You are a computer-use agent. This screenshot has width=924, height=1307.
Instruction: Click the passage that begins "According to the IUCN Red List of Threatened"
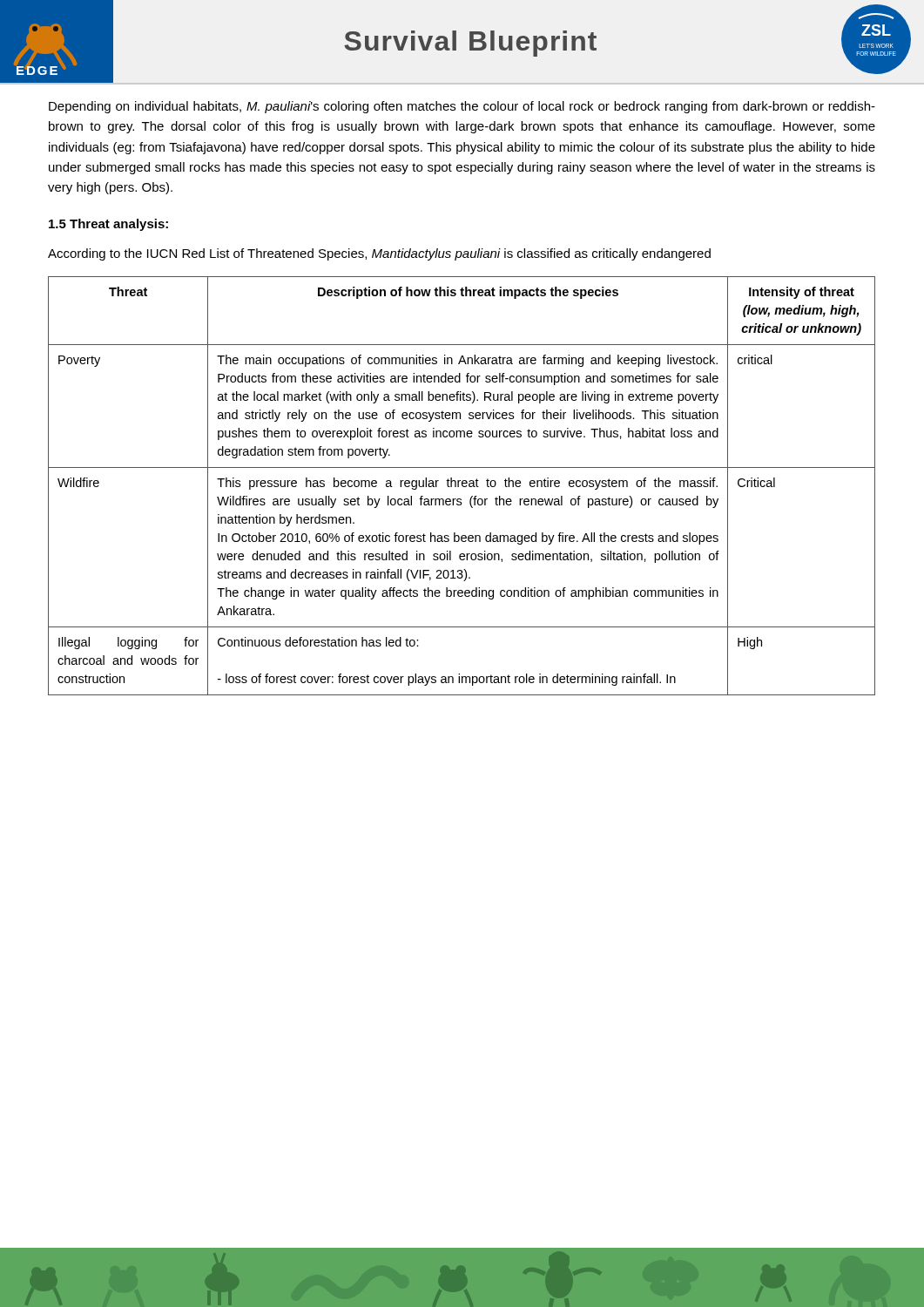pyautogui.click(x=380, y=253)
